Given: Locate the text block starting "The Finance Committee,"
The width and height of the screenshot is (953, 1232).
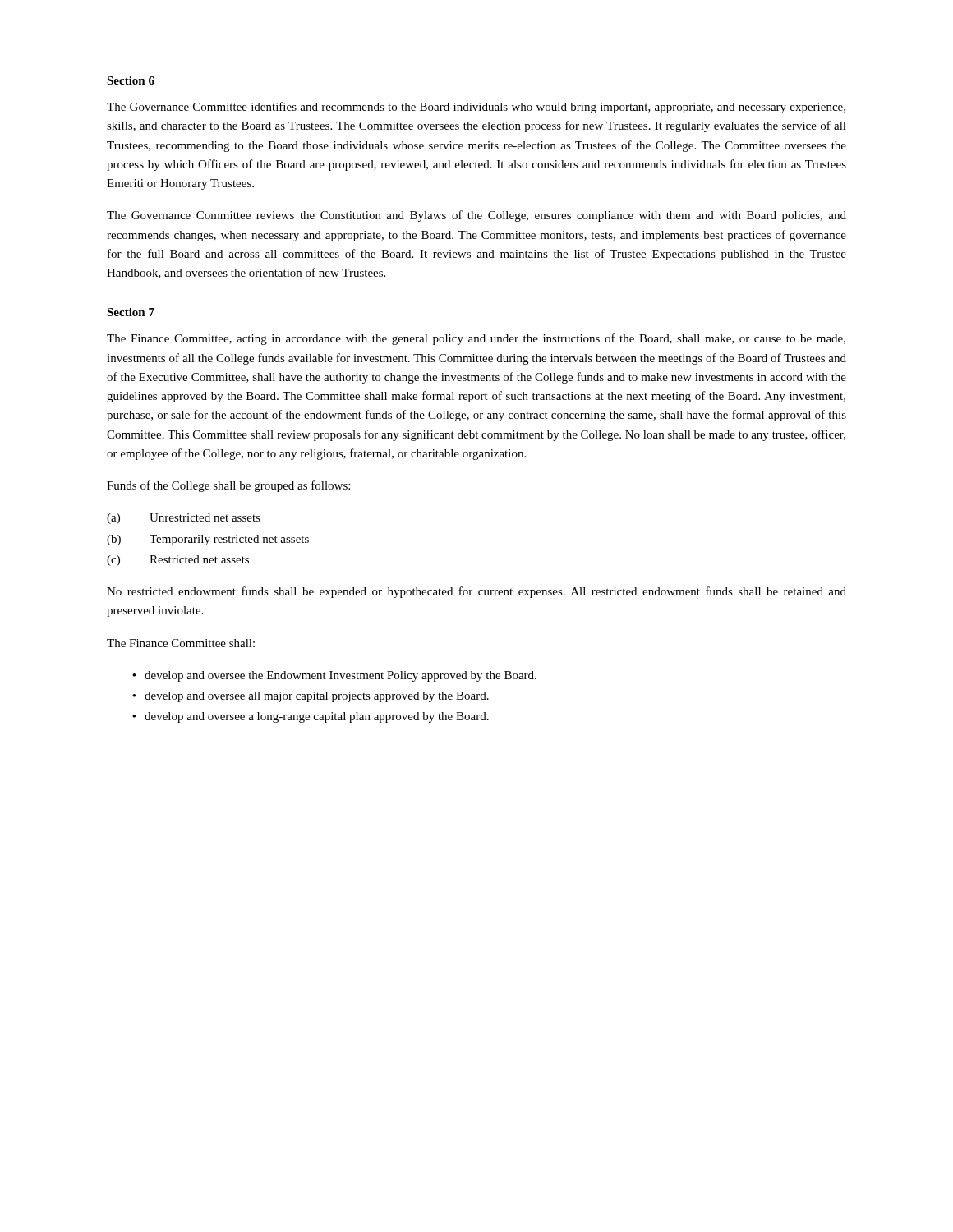Looking at the screenshot, I should [476, 396].
